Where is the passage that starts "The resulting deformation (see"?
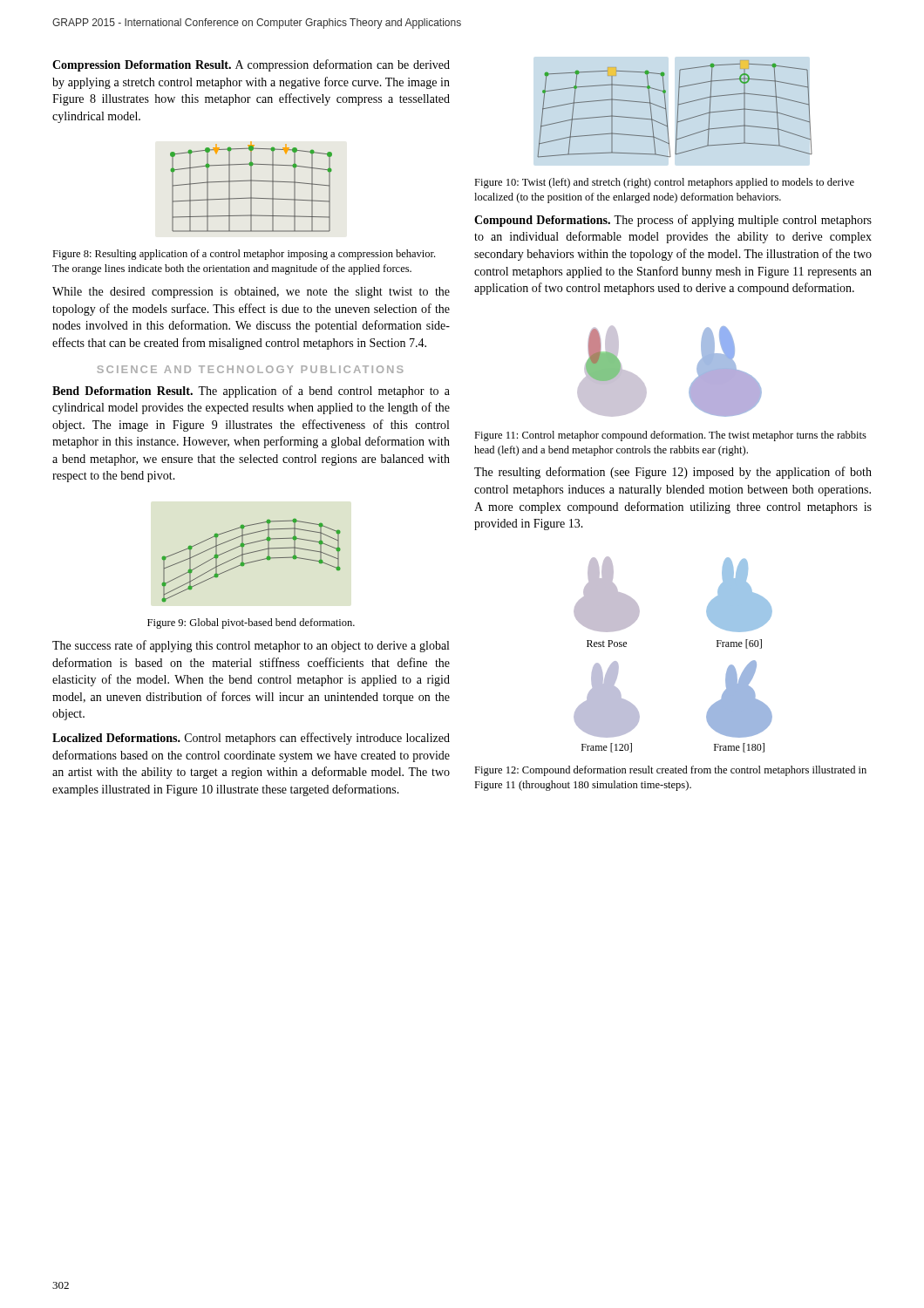 pyautogui.click(x=673, y=498)
